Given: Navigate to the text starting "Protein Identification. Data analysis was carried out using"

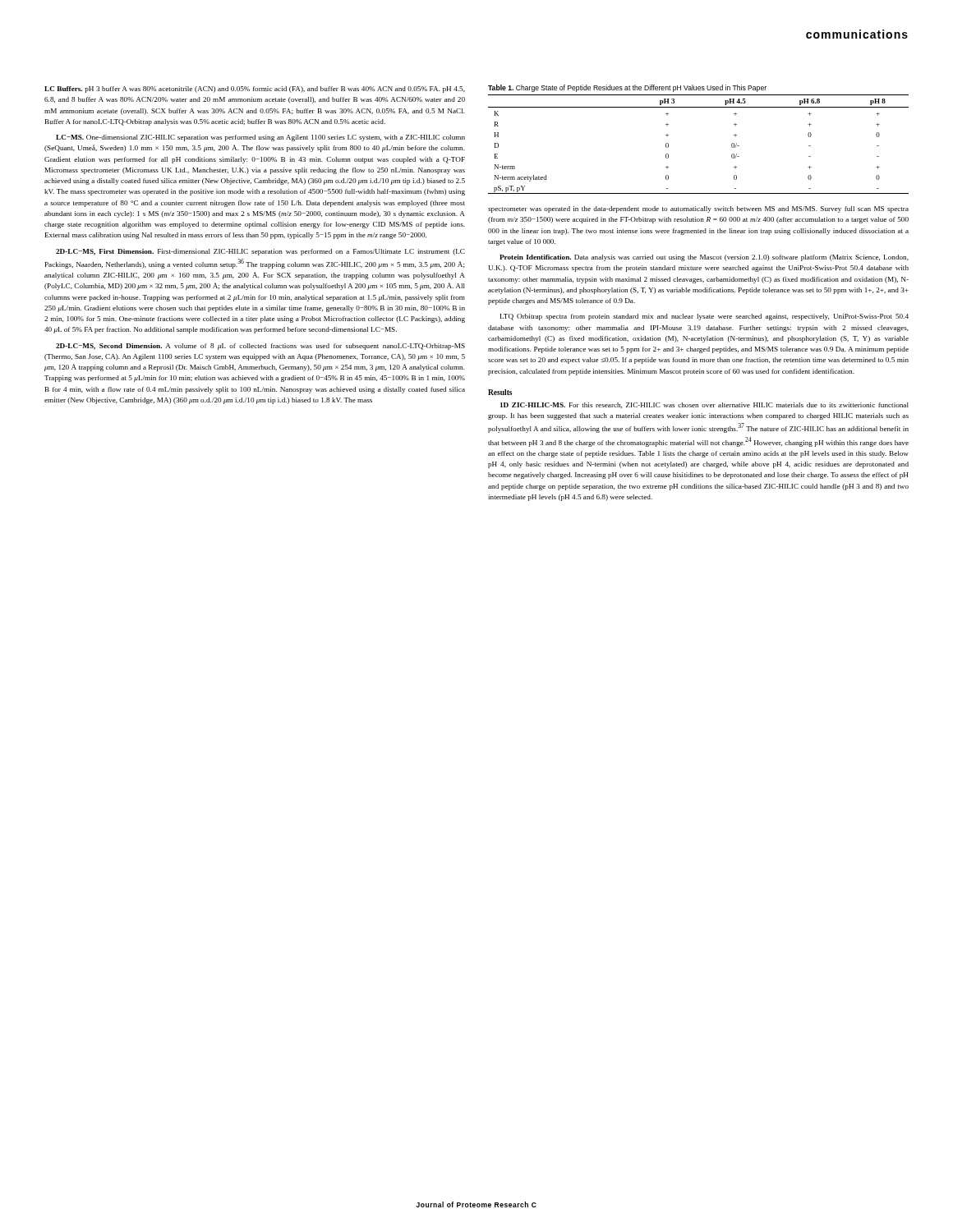Looking at the screenshot, I should (698, 279).
